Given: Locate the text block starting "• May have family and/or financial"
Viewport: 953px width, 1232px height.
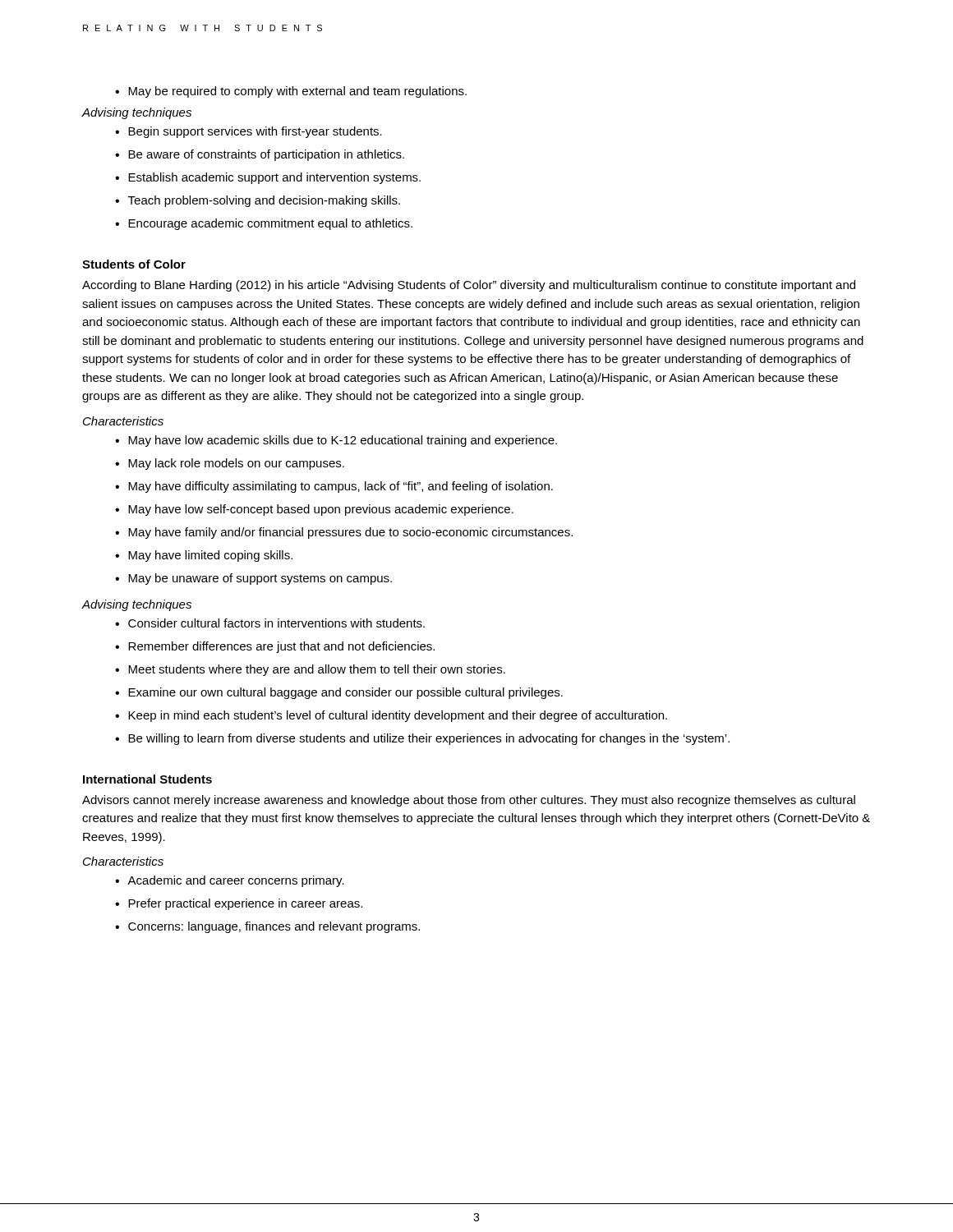Looking at the screenshot, I should [x=344, y=533].
